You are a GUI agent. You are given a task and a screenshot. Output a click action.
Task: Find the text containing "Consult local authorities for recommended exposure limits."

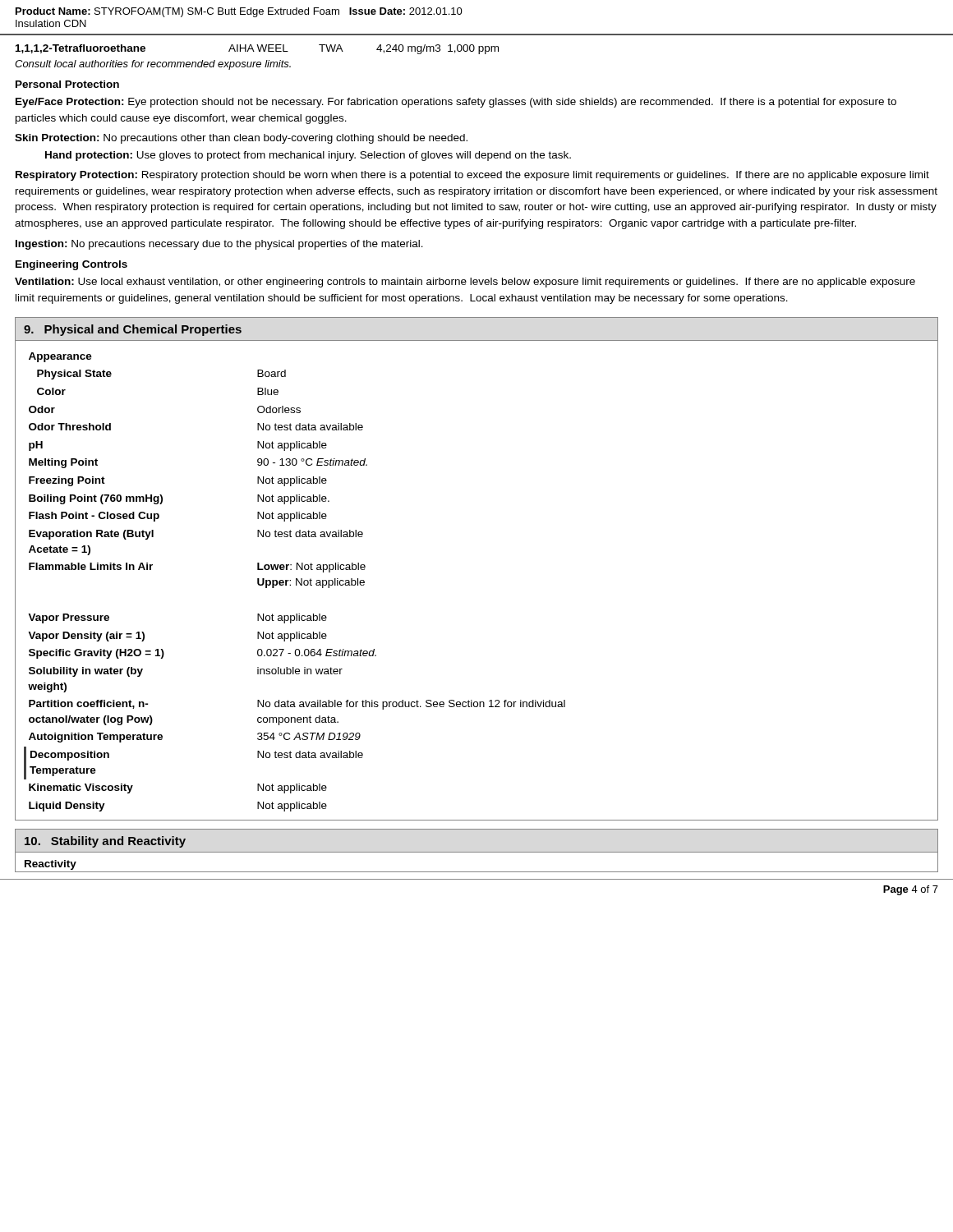(x=153, y=64)
